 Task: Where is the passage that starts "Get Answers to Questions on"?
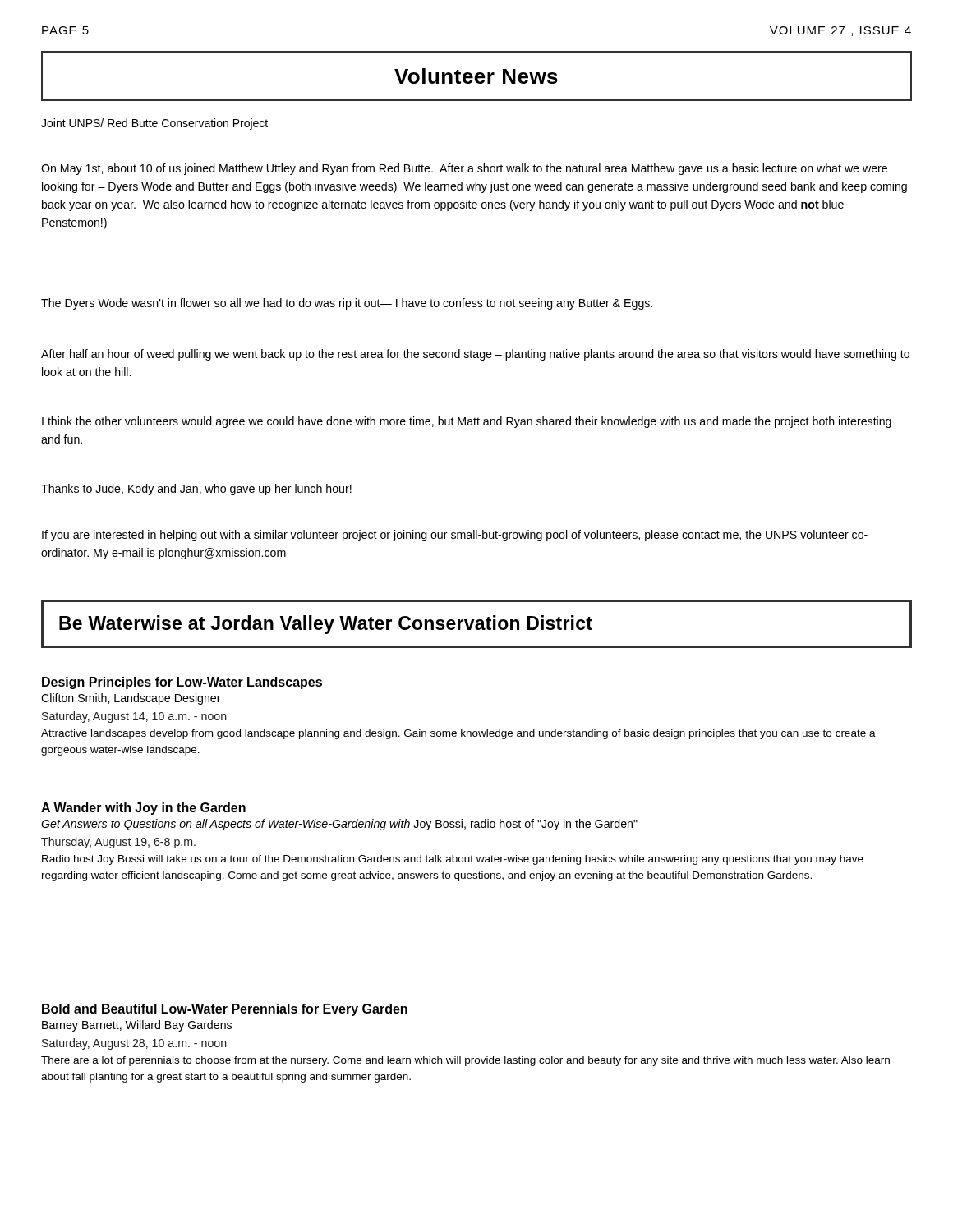[x=339, y=824]
